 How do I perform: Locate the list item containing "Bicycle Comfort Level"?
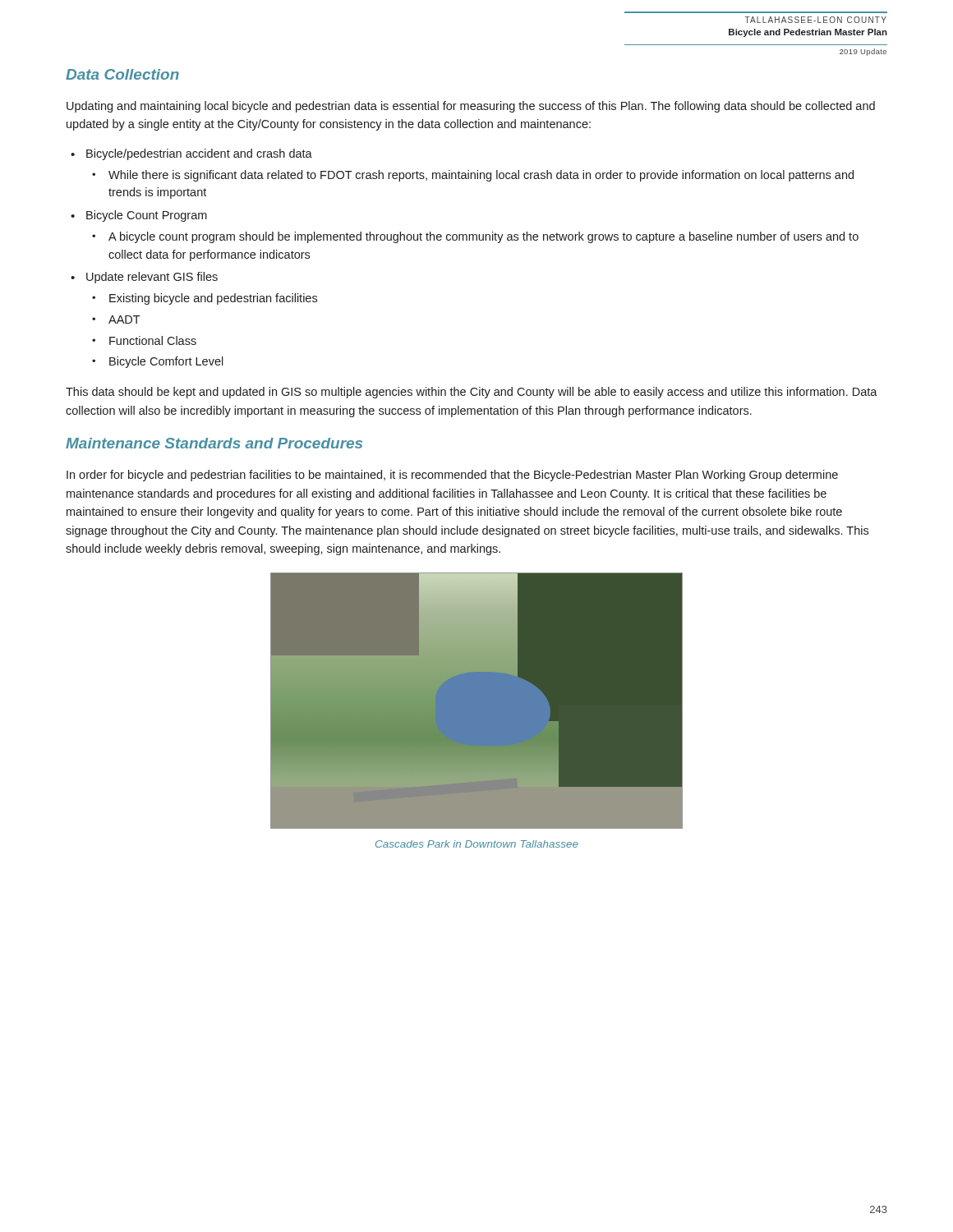point(166,362)
